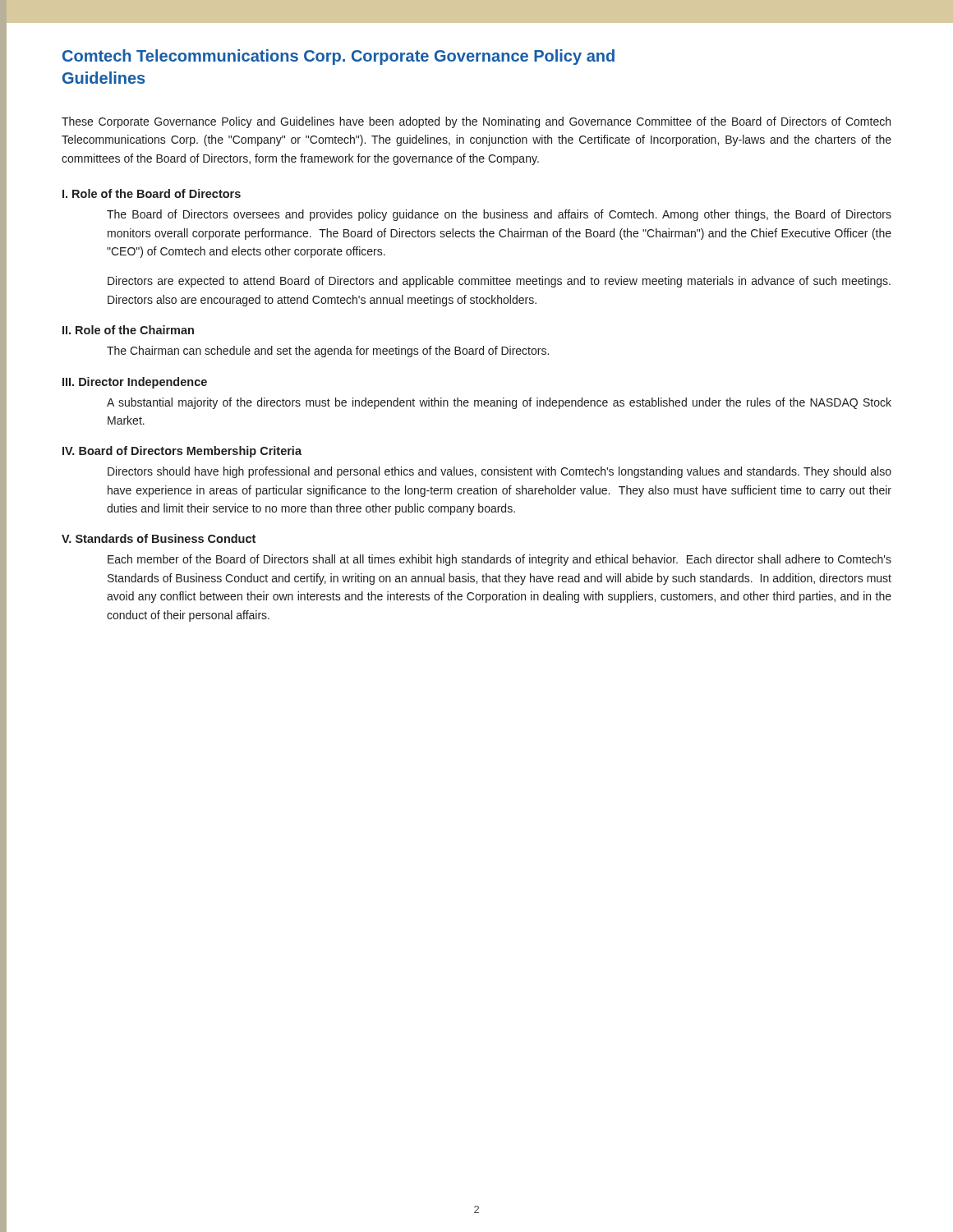Point to the region starting "II. Role of"
Screen dimensions: 1232x953
128,330
